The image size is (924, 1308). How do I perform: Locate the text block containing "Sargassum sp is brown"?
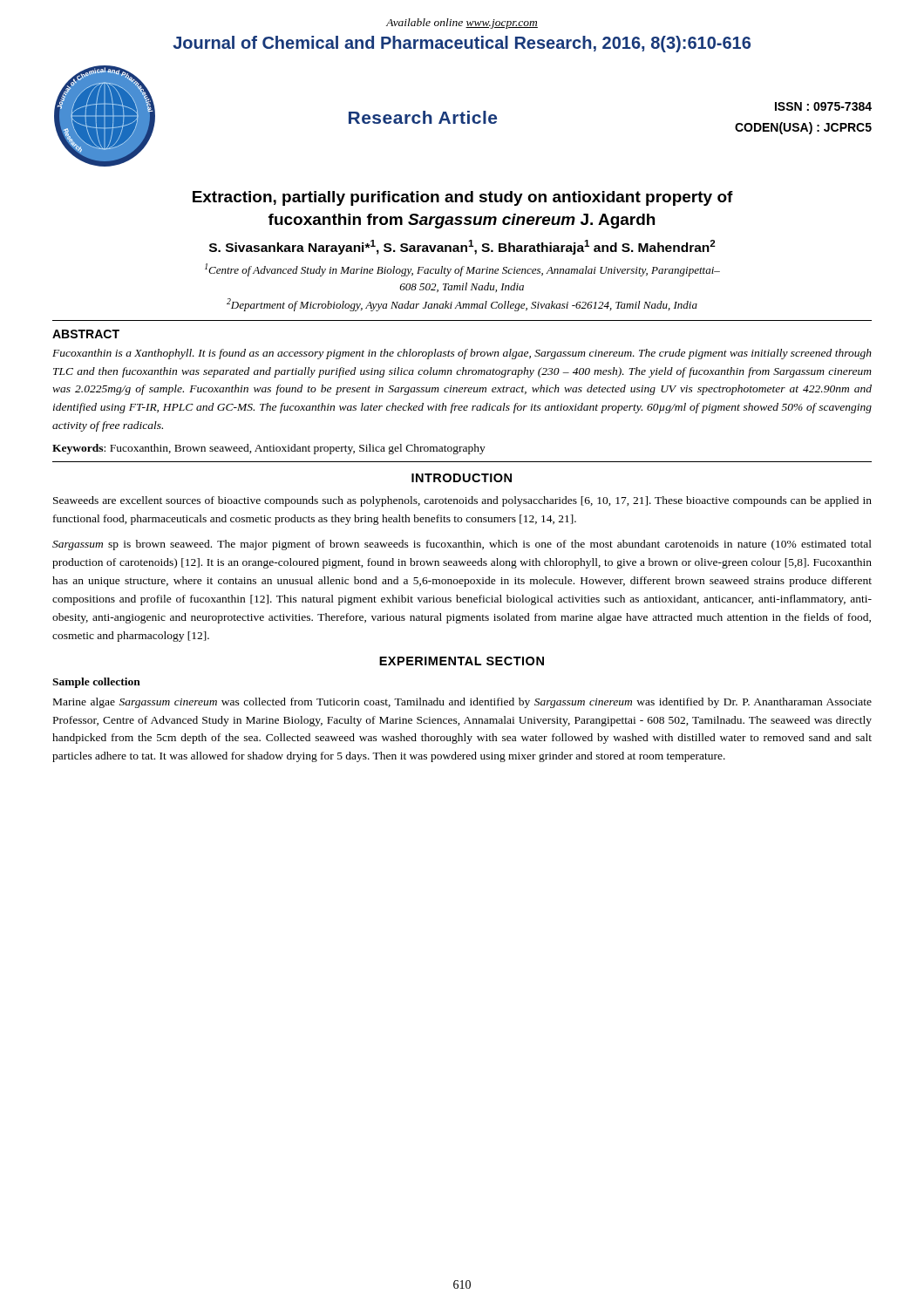(462, 589)
